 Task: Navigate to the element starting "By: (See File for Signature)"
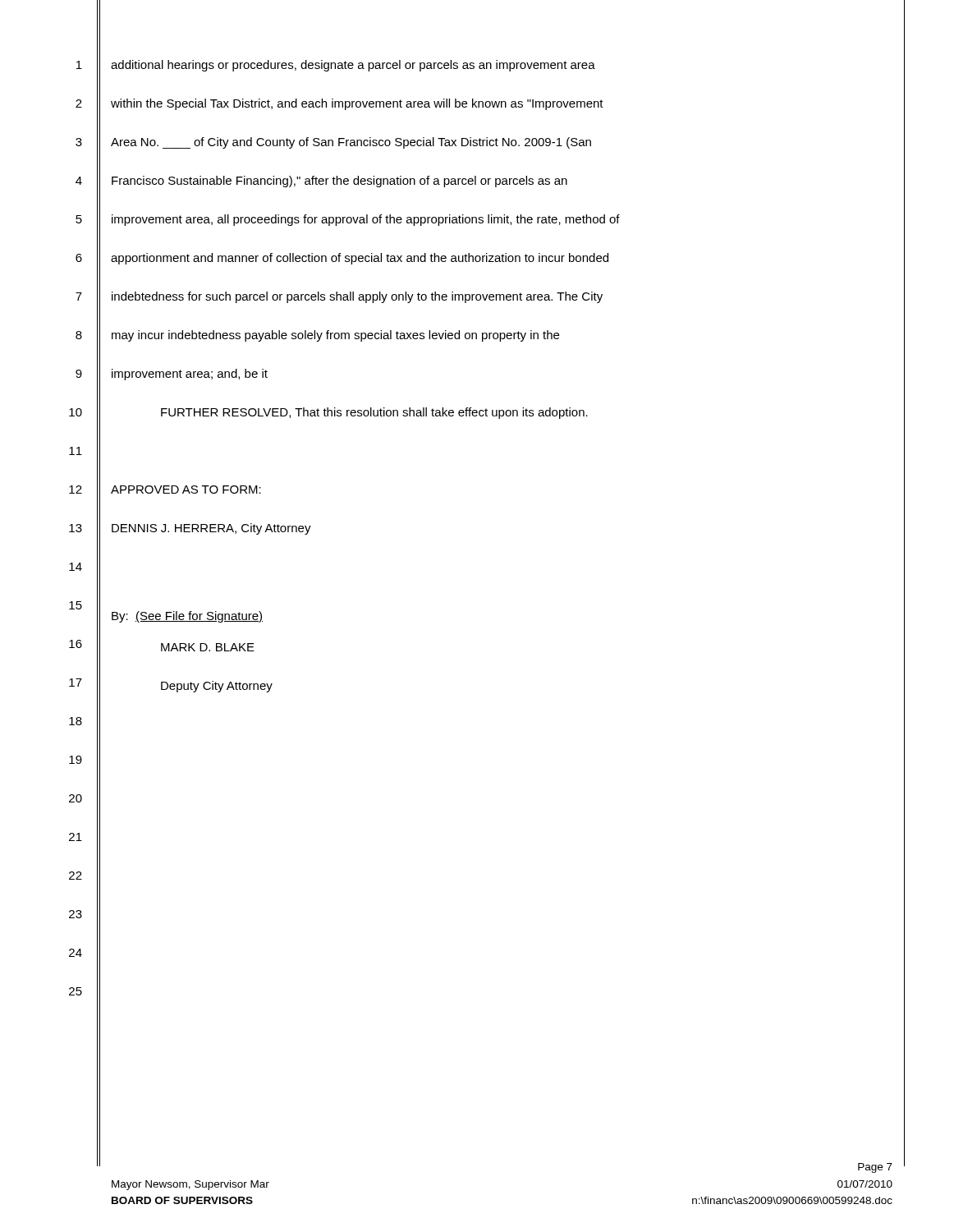click(x=187, y=617)
